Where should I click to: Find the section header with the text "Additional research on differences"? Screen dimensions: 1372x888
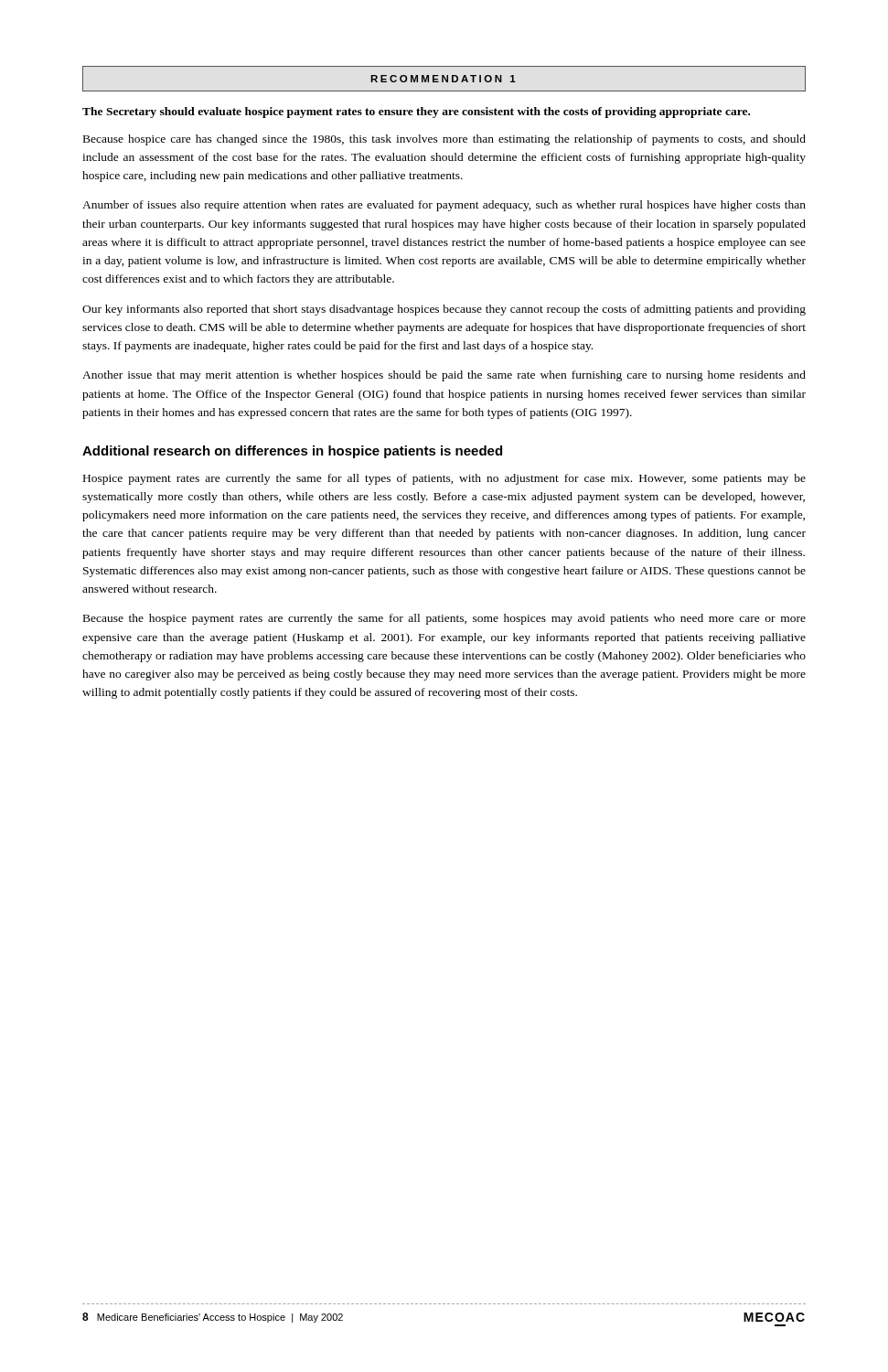[x=293, y=450]
